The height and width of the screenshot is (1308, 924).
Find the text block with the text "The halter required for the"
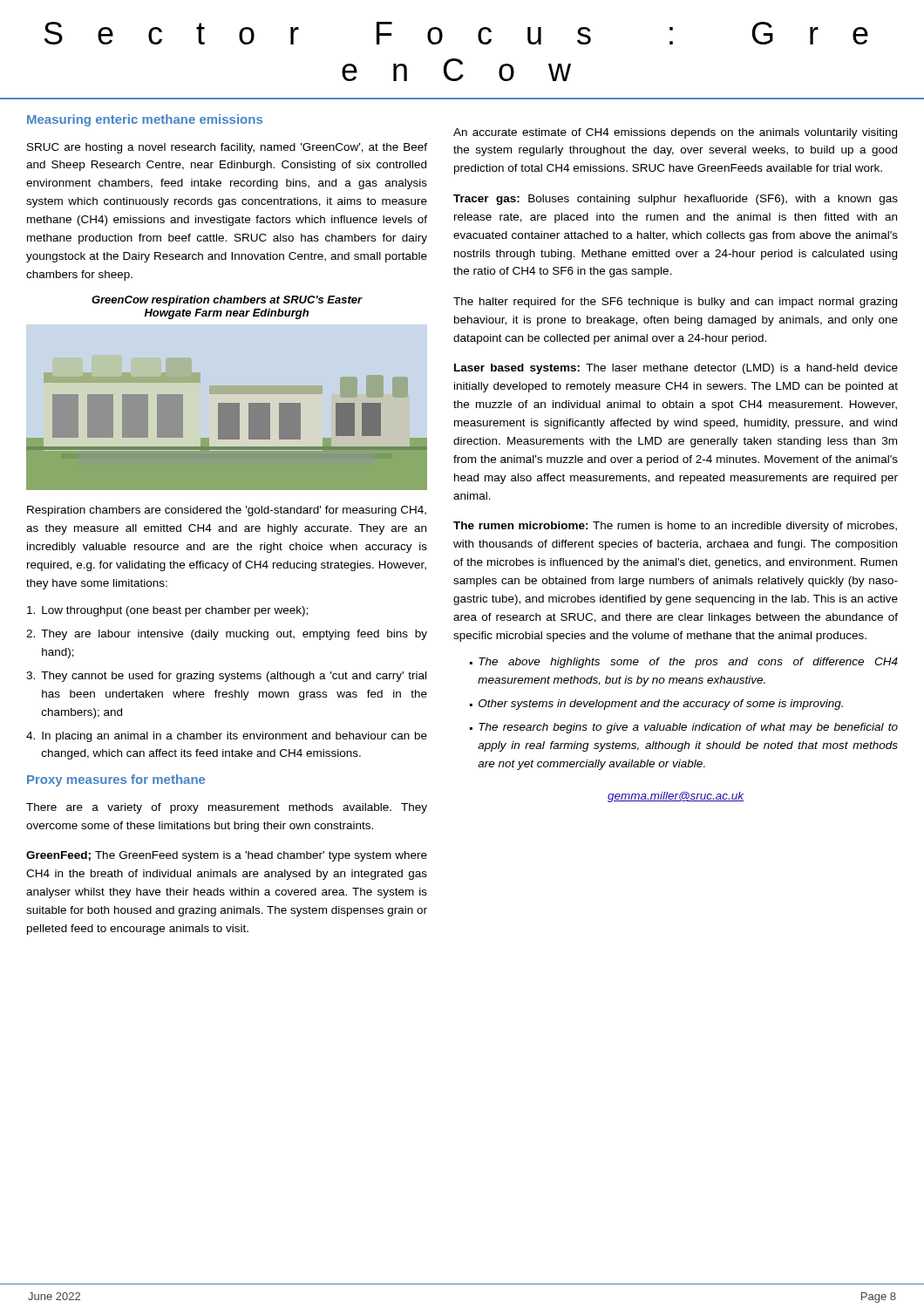point(676,320)
